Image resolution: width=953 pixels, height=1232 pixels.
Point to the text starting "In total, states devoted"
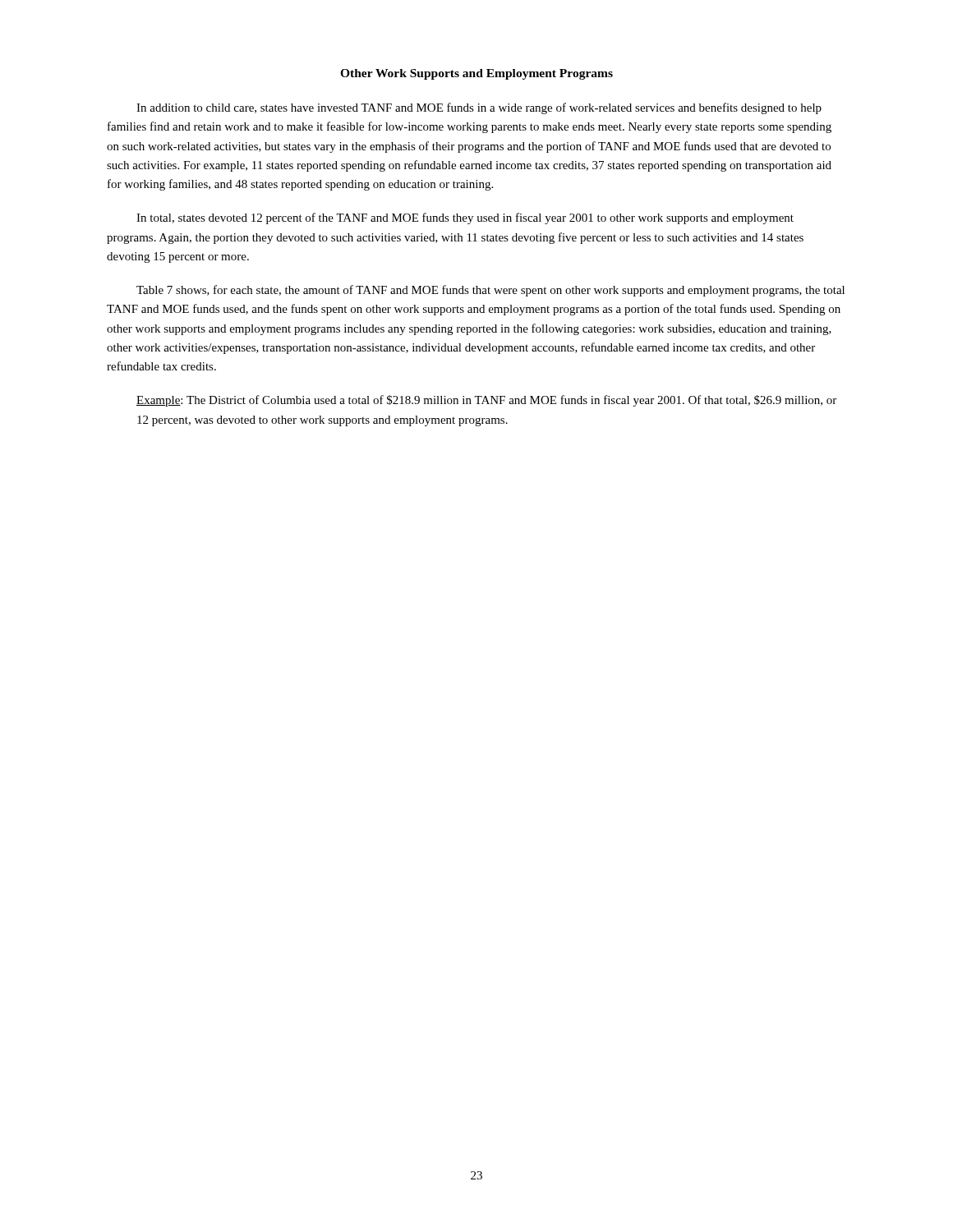pos(455,237)
